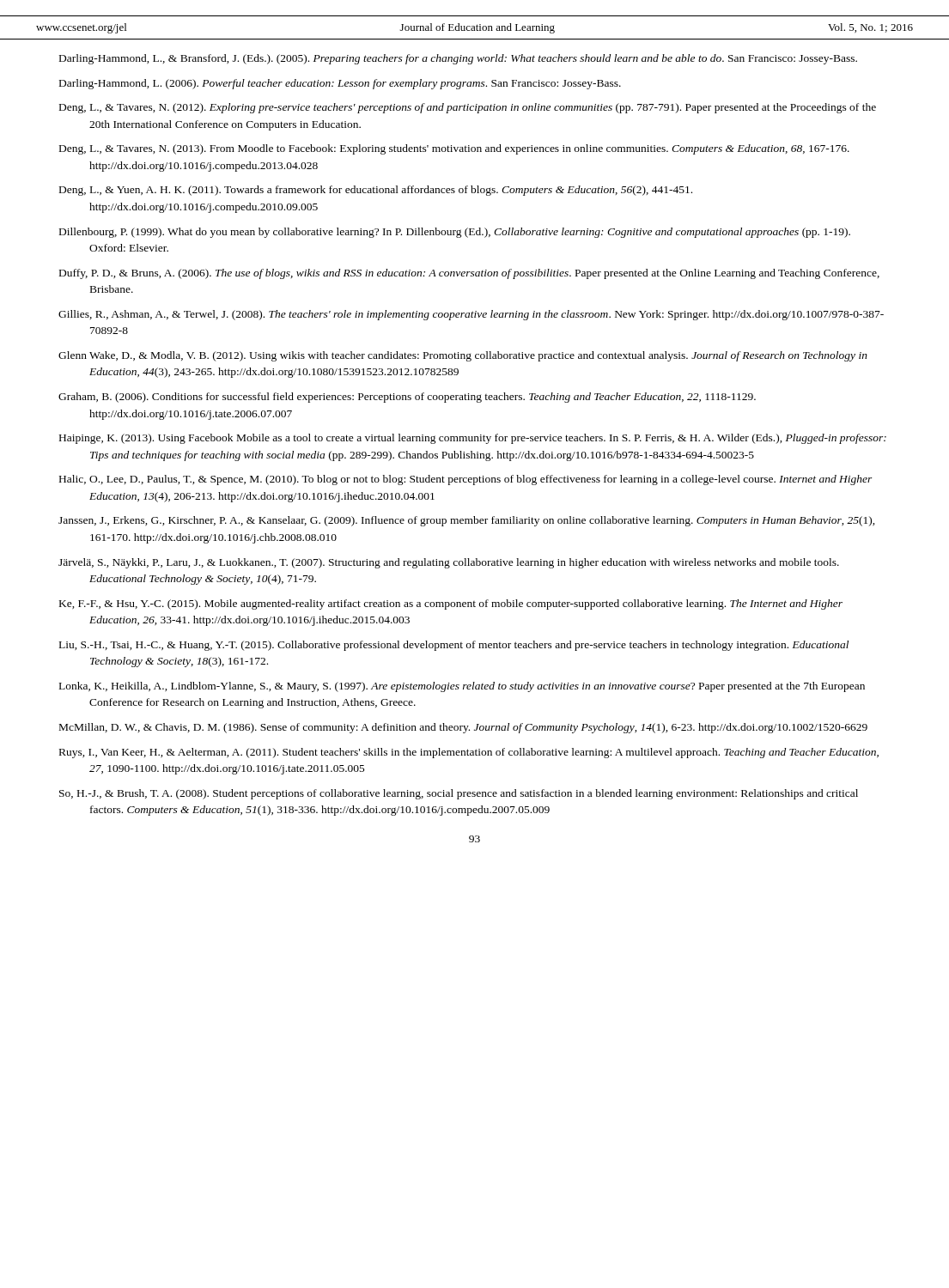Viewport: 949px width, 1288px height.
Task: Find the list item that reads "Janssen, J., Erkens,"
Action: 467,529
